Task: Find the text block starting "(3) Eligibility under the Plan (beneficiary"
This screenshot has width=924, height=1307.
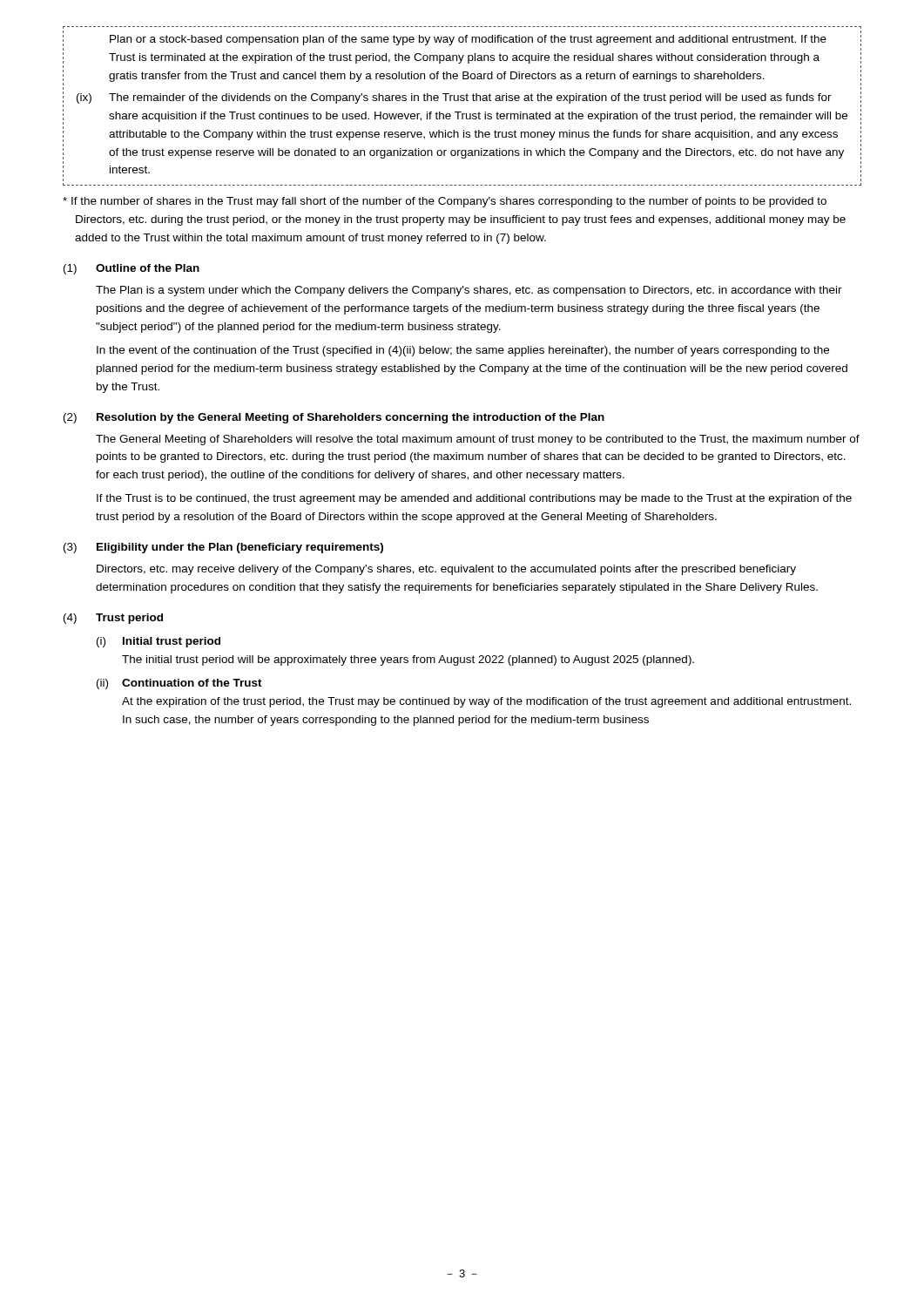Action: point(223,548)
